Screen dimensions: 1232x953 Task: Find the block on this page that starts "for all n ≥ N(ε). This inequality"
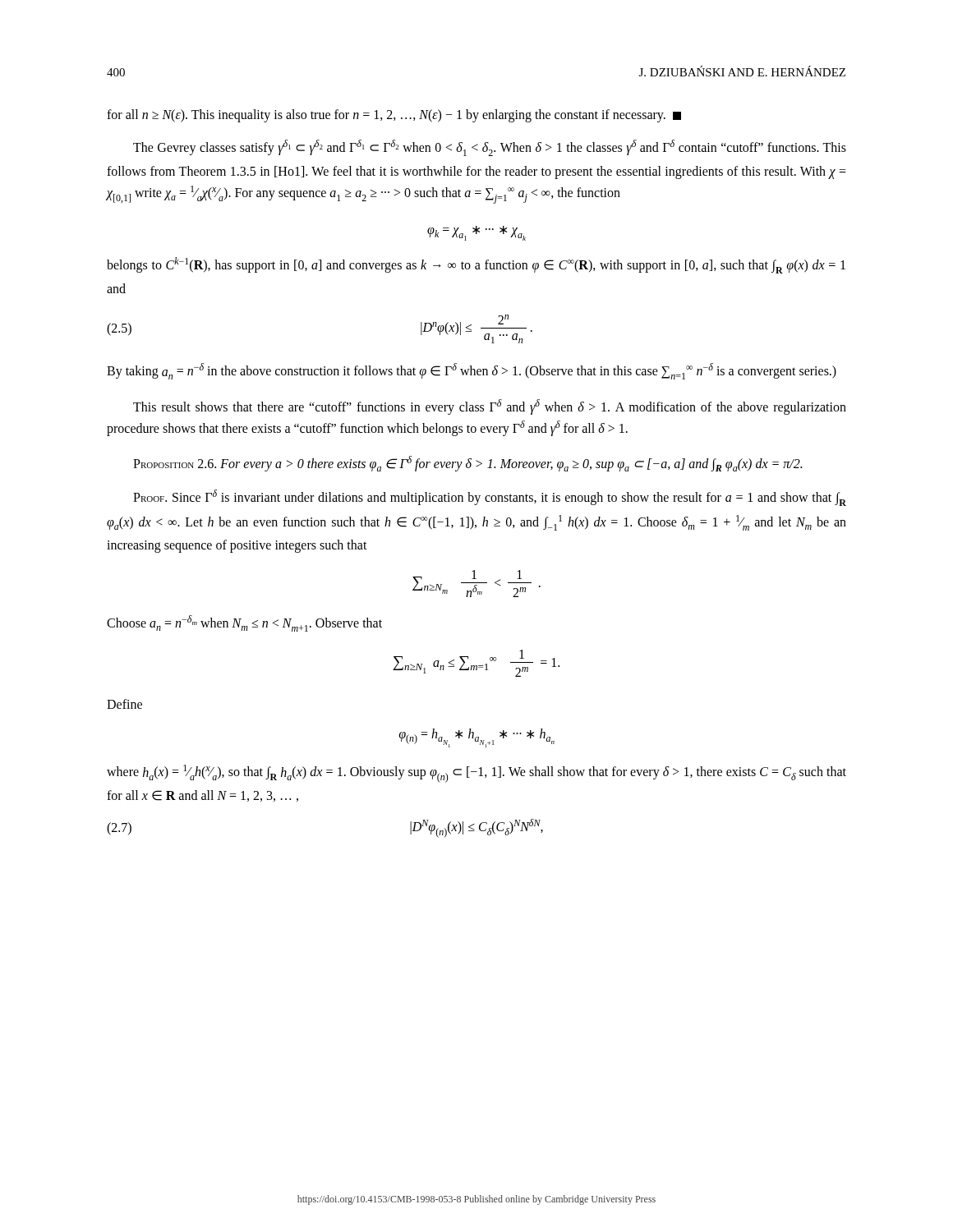point(476,115)
